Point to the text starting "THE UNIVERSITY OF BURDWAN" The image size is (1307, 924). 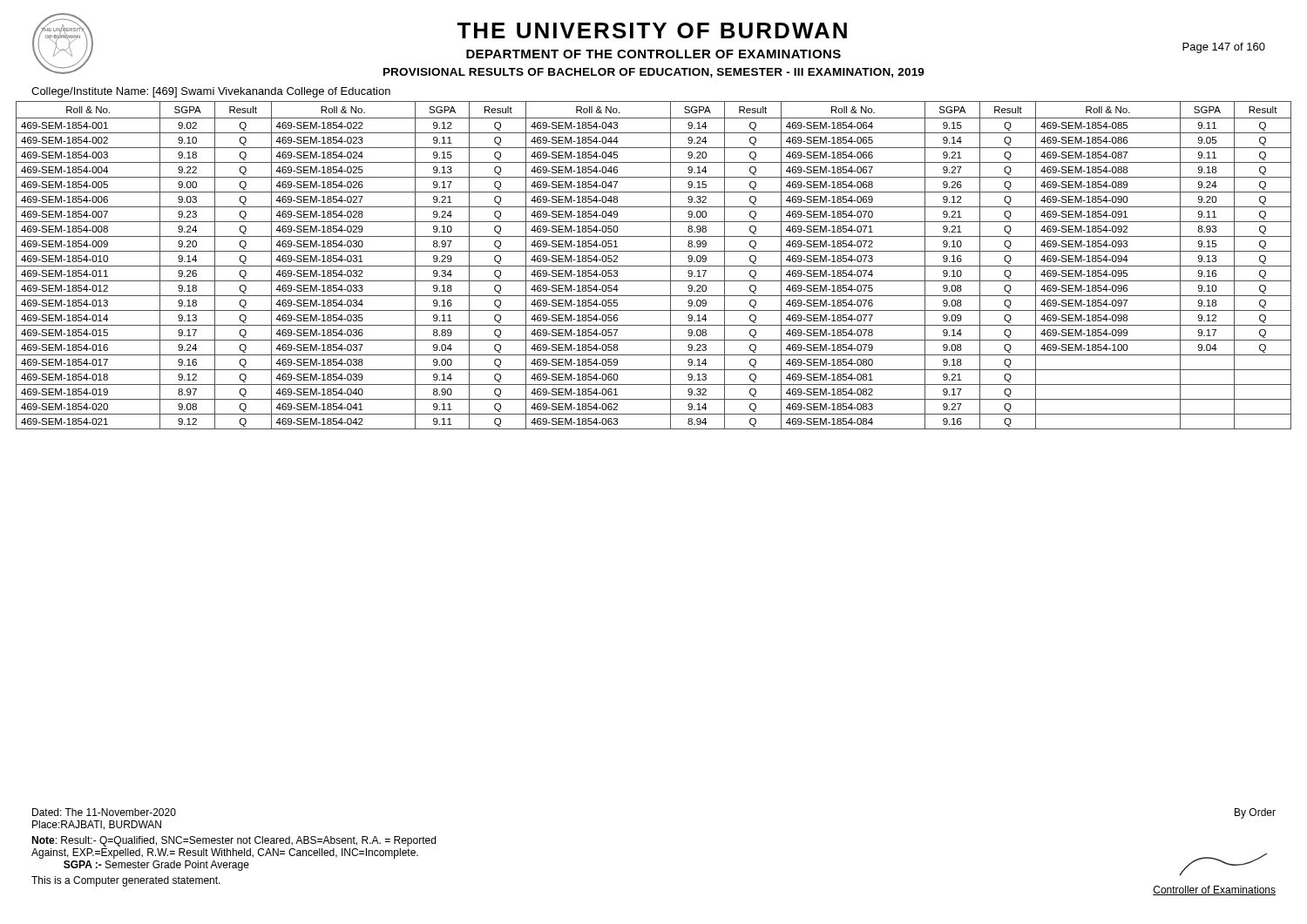(654, 30)
